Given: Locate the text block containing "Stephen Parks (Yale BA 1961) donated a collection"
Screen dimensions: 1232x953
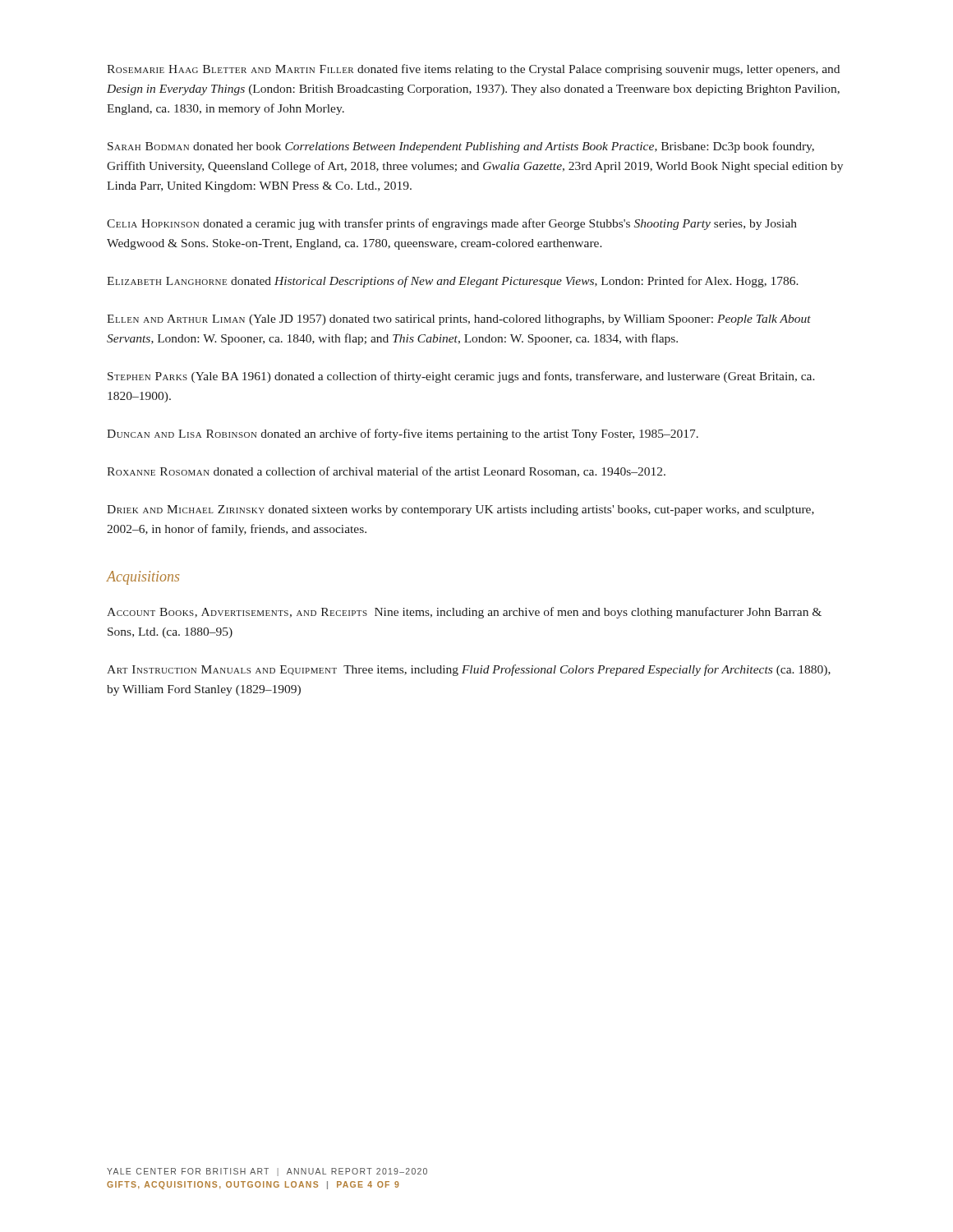Looking at the screenshot, I should (x=461, y=386).
